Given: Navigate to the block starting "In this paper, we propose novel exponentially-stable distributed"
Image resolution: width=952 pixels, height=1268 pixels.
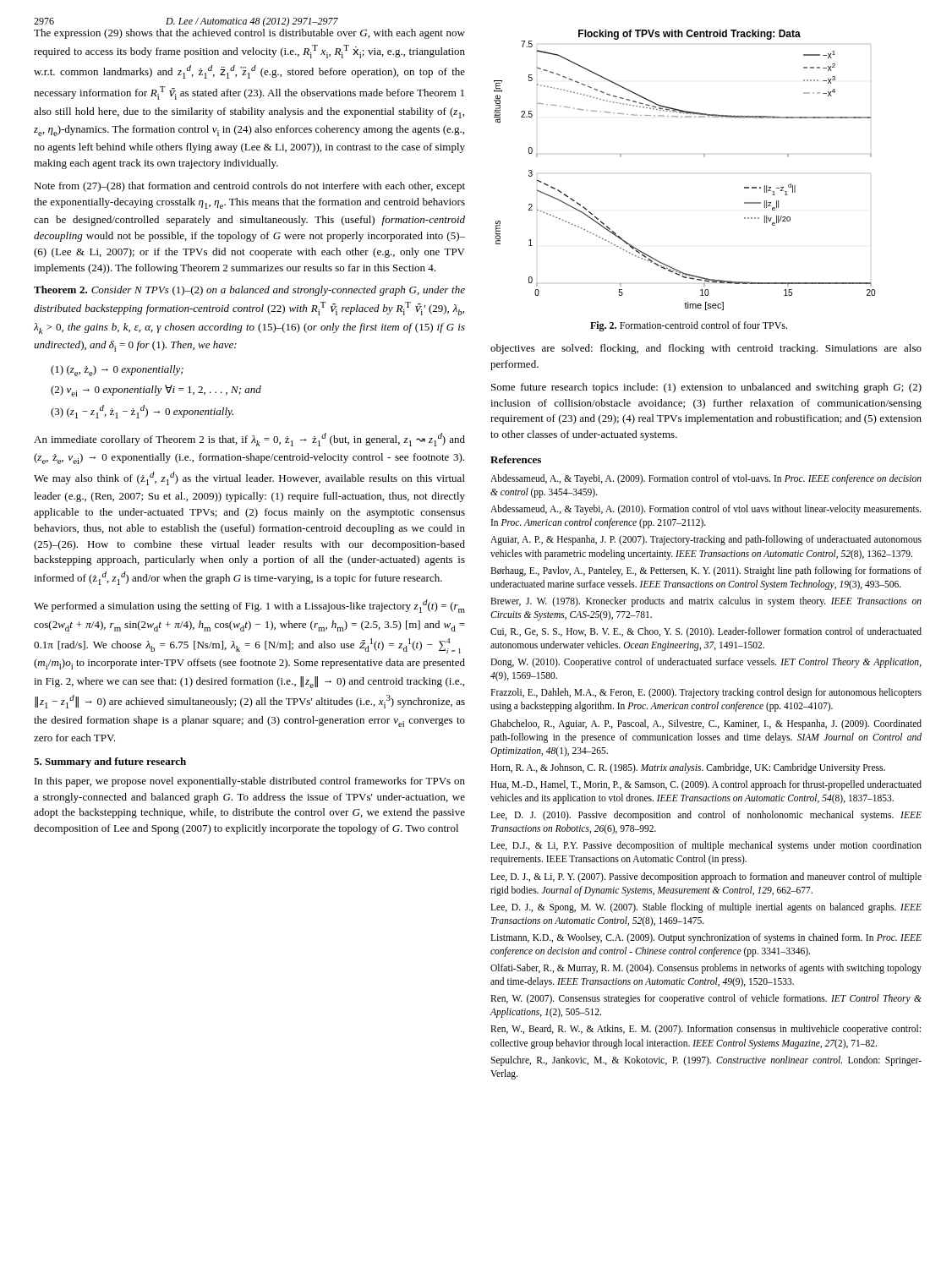Looking at the screenshot, I should [x=249, y=805].
